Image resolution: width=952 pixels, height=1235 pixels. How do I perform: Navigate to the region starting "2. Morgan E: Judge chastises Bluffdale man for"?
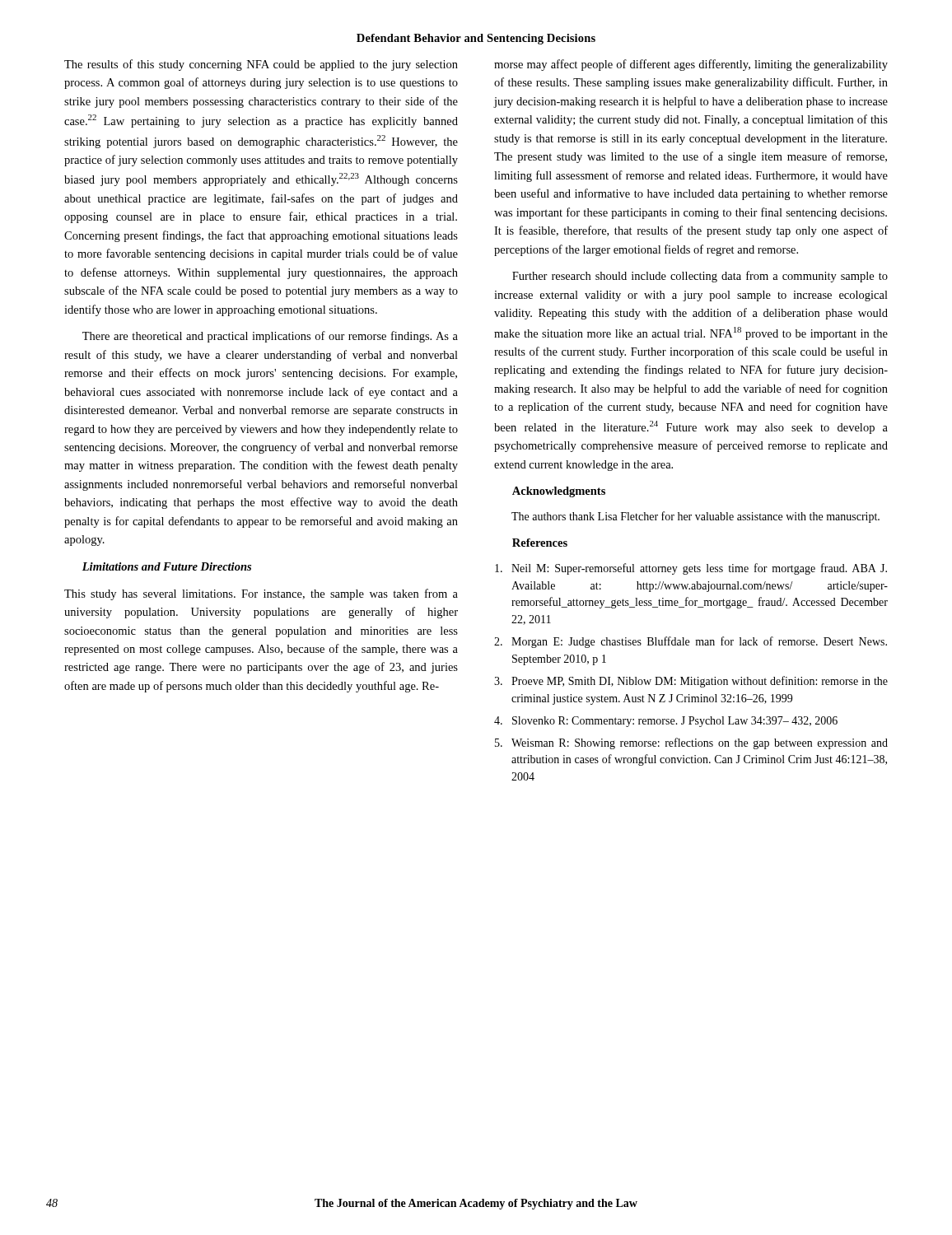click(691, 651)
